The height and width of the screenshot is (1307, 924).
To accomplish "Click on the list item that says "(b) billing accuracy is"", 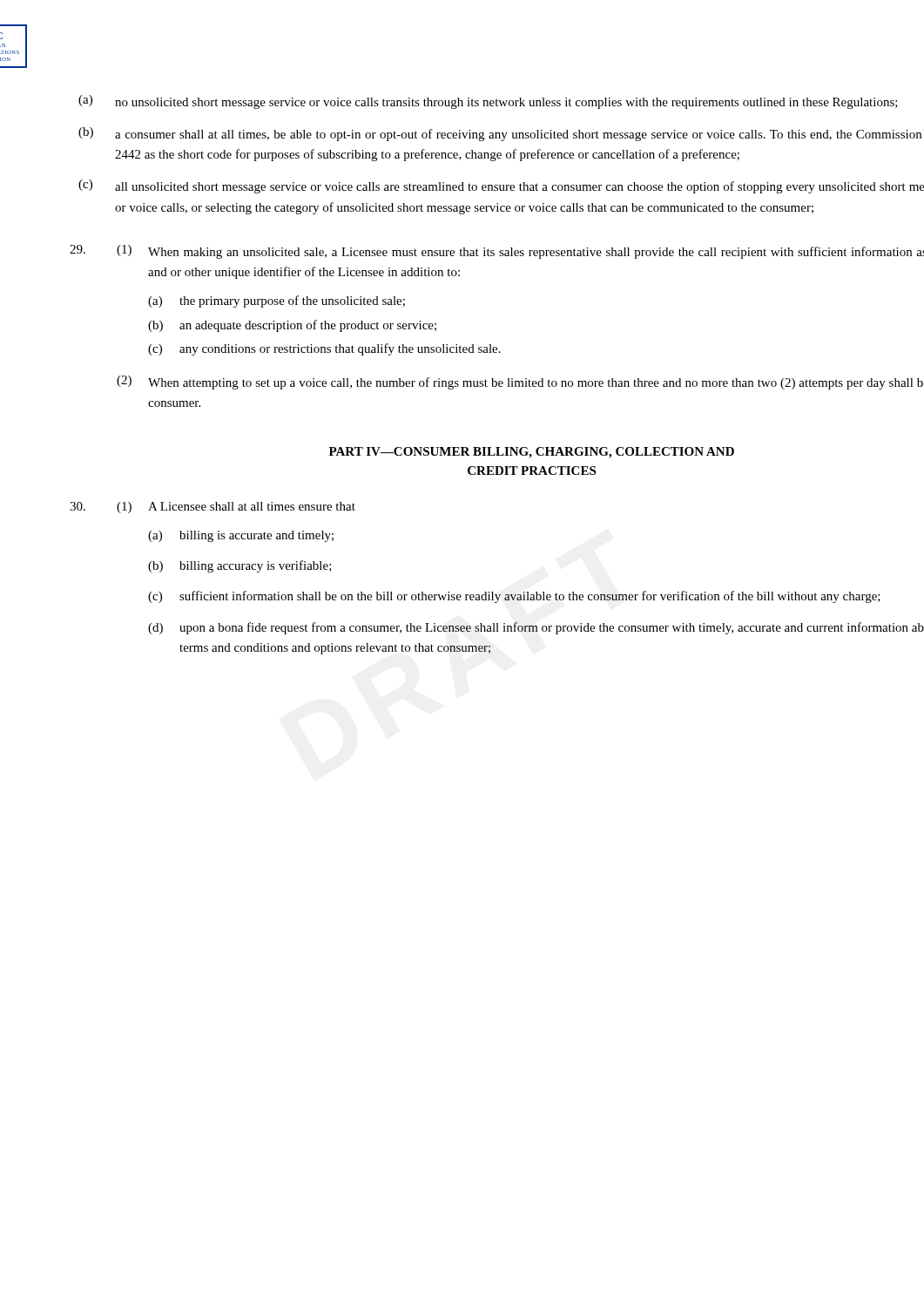I will coord(240,566).
